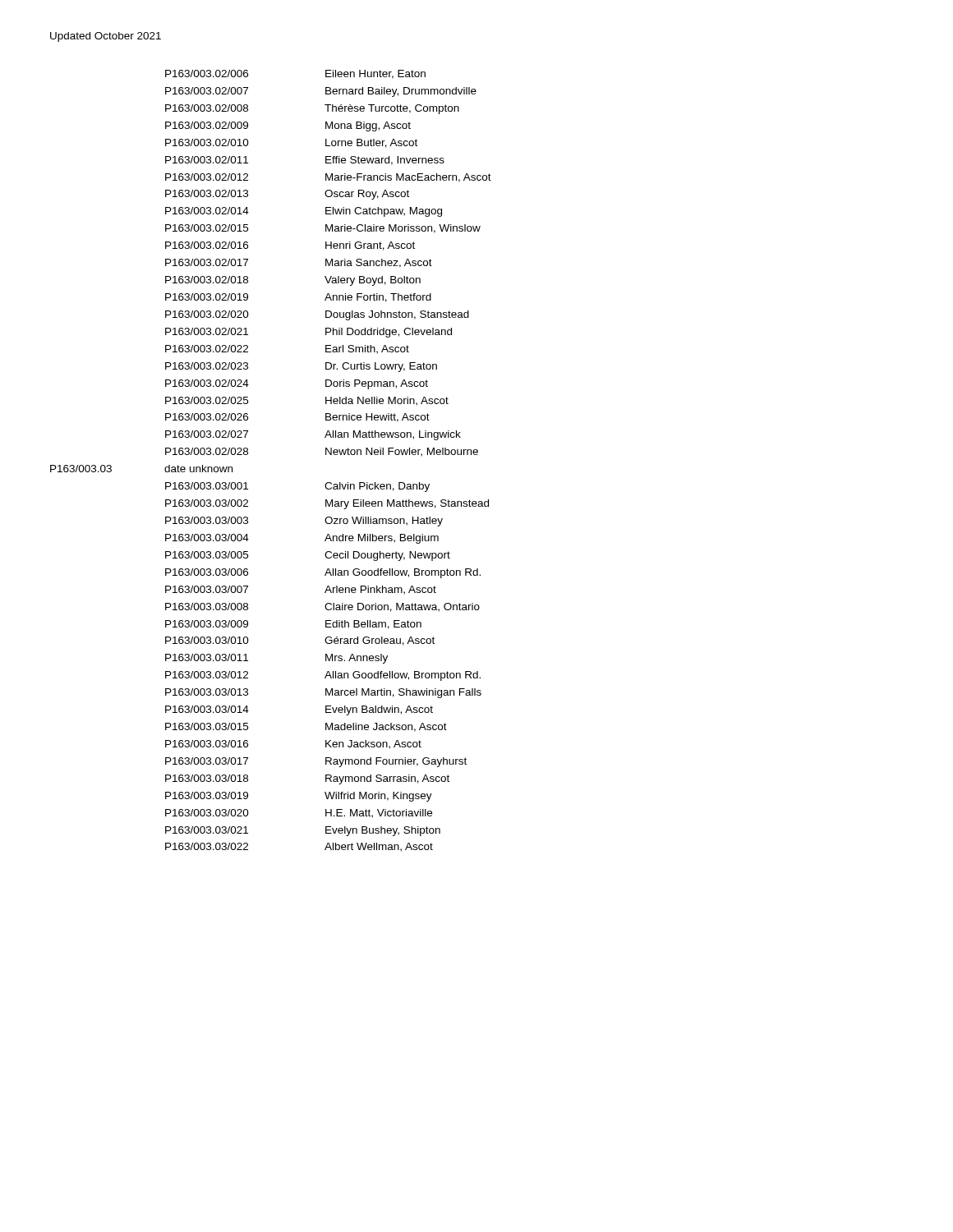Find the element starting "P163/003.03/016 Ken Jackson, Ascot"
The image size is (953, 1232).
pyautogui.click(x=208, y=744)
